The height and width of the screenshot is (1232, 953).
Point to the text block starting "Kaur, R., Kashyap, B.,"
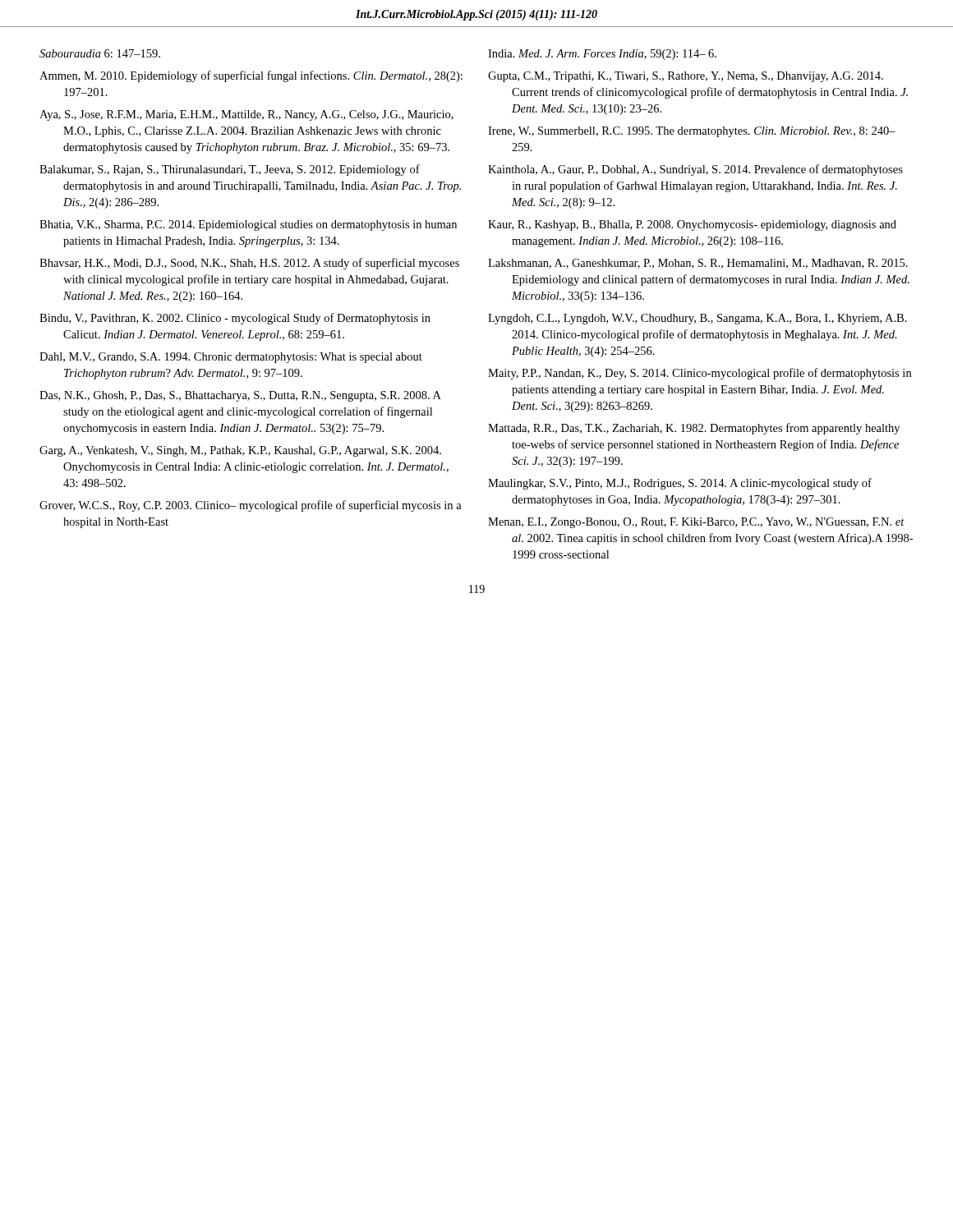[x=692, y=232]
